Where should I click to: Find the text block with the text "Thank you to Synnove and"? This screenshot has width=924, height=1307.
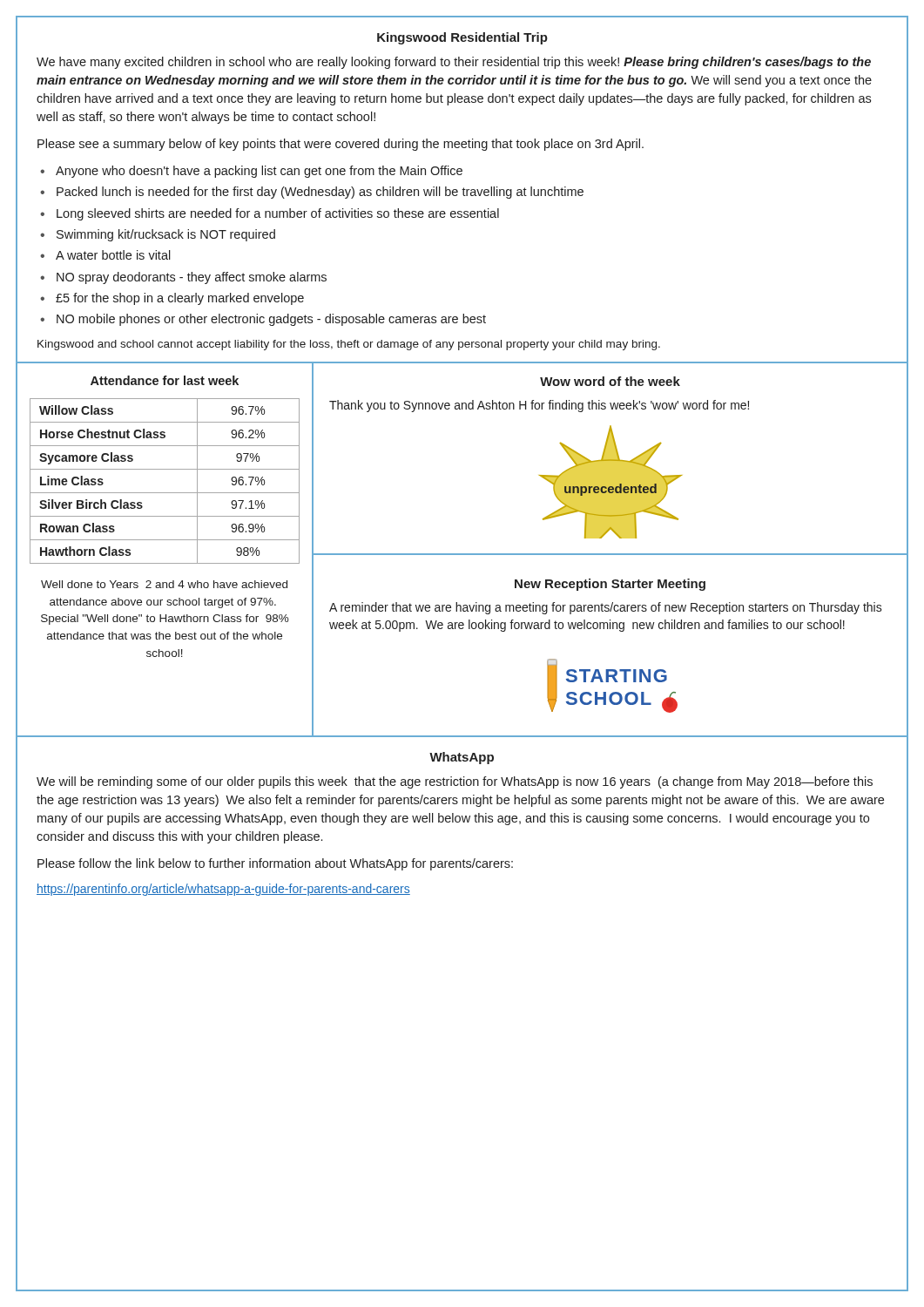tap(540, 405)
